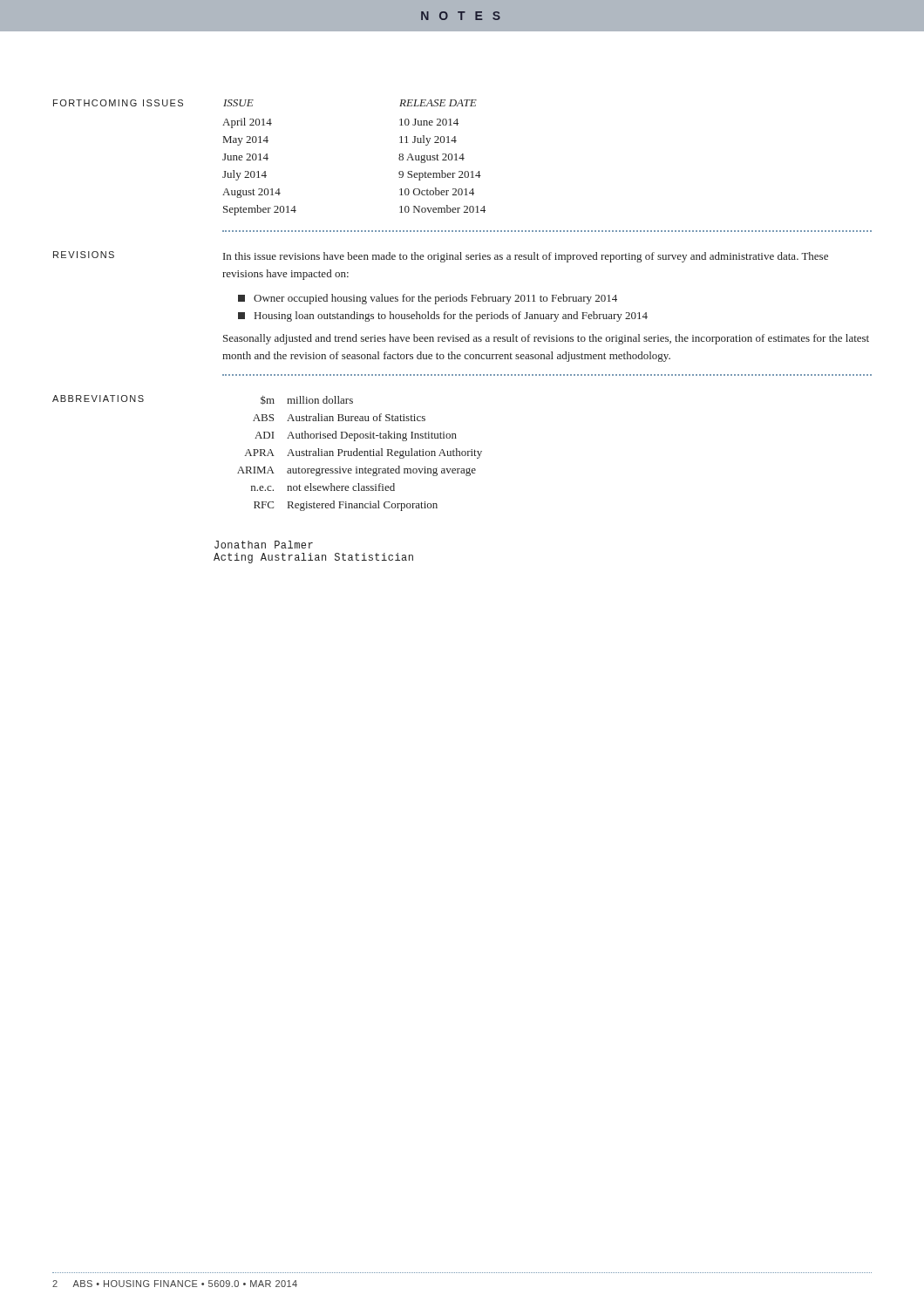Select the table that reads "Authorised Deposit-taking Institution"
924x1308 pixels.
tap(547, 452)
